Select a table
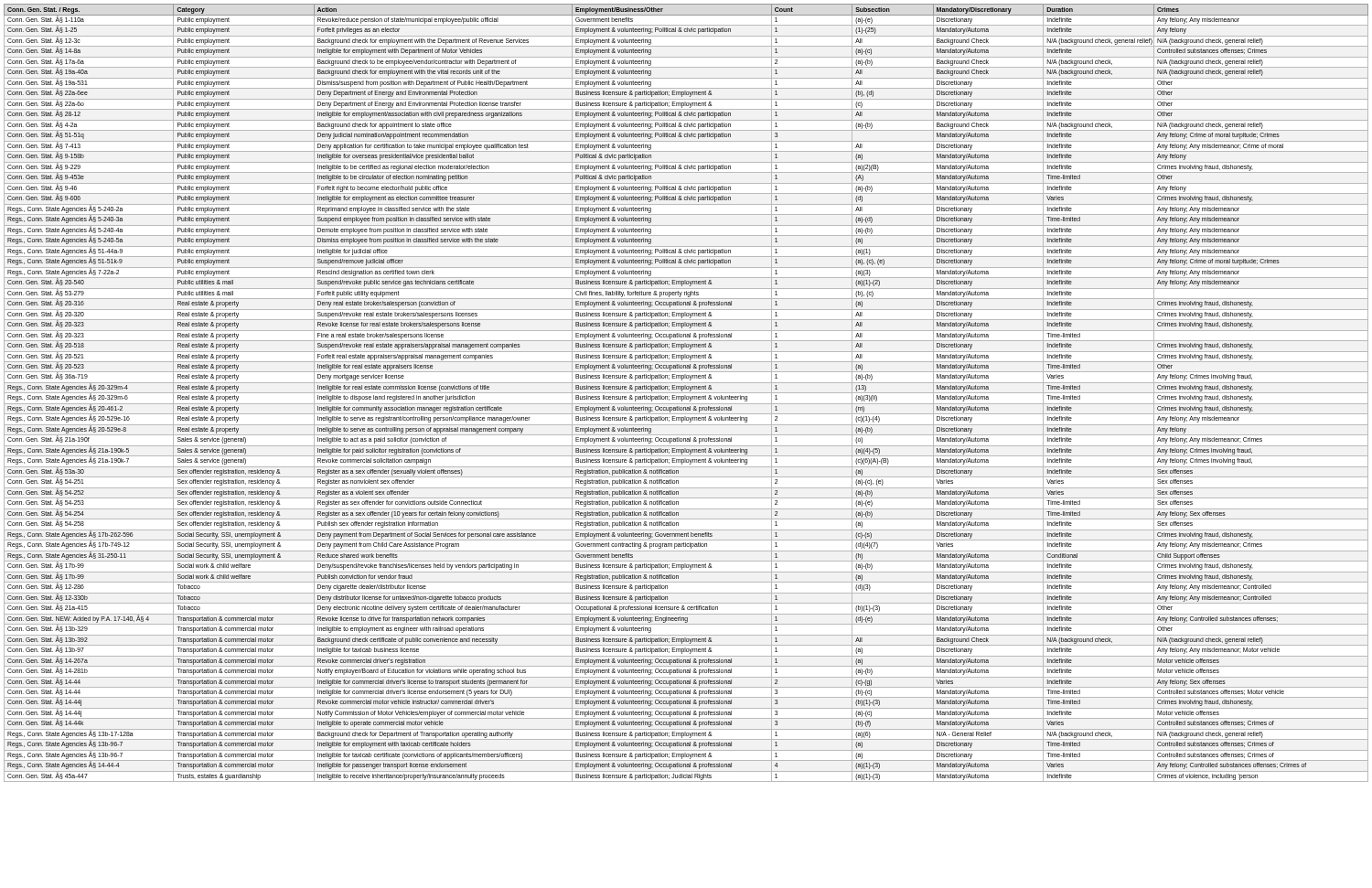This screenshot has height=888, width=1372. (x=686, y=393)
